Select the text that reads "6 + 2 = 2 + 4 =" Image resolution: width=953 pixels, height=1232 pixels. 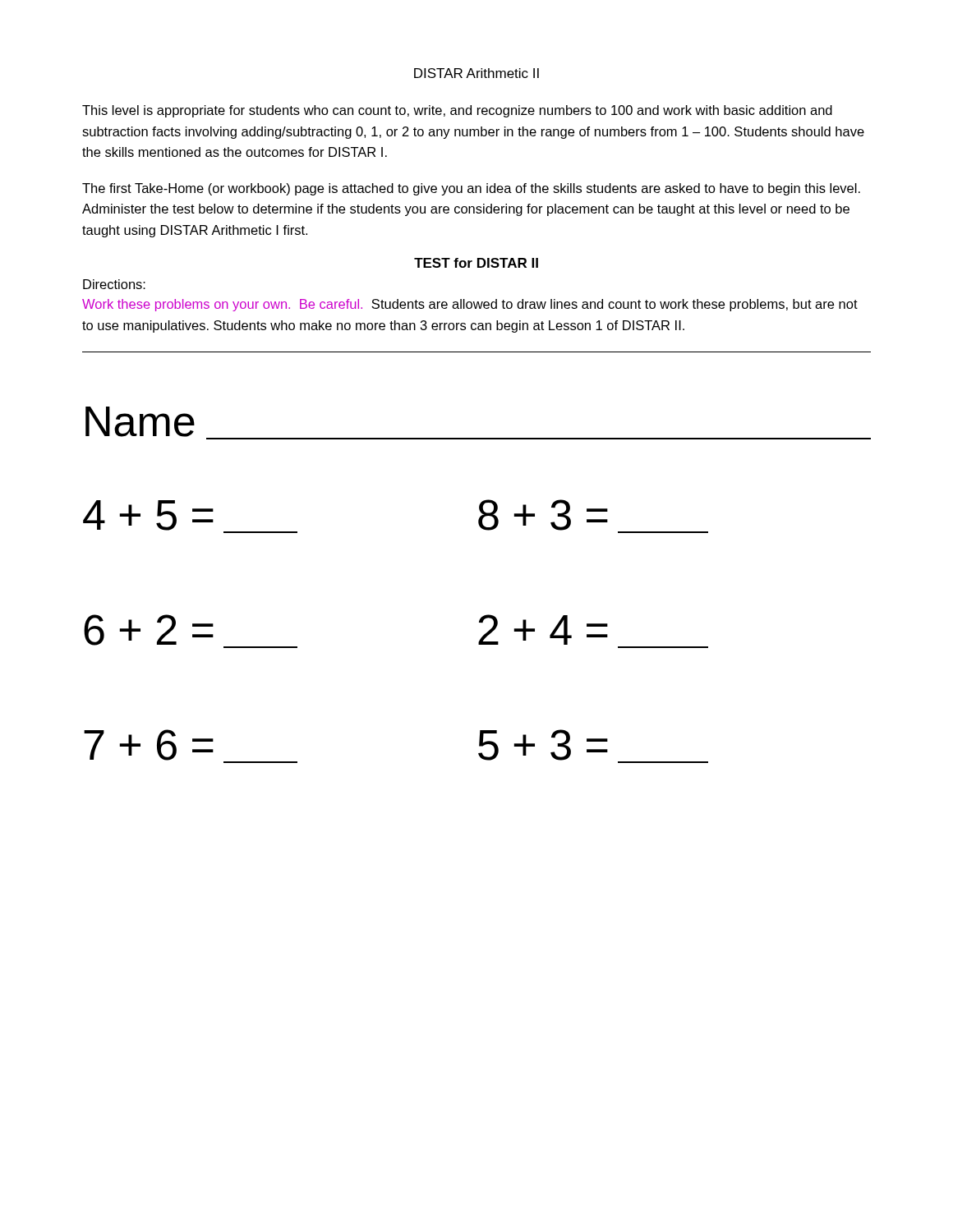[476, 625]
